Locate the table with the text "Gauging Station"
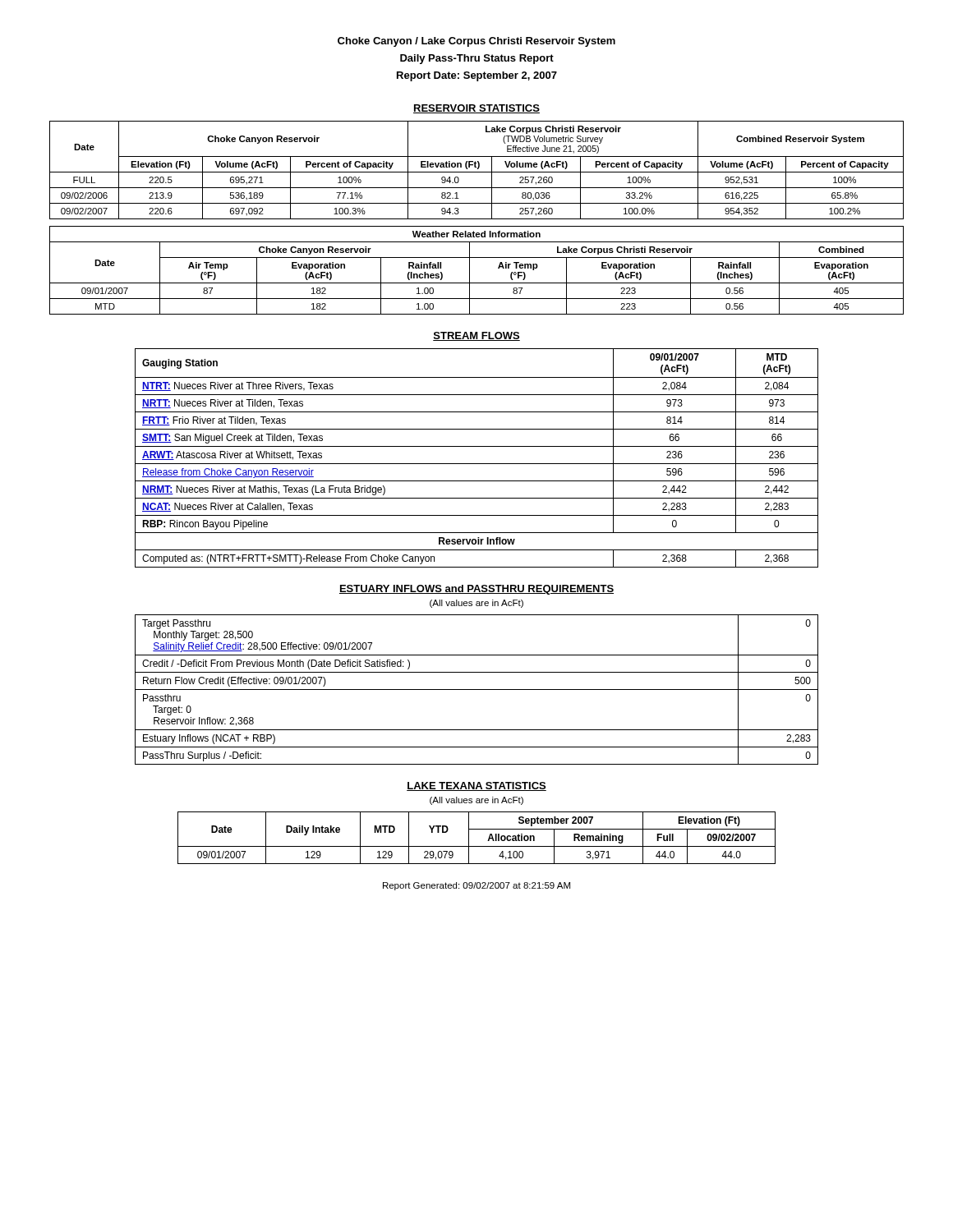Image resolution: width=953 pixels, height=1232 pixels. click(476, 458)
